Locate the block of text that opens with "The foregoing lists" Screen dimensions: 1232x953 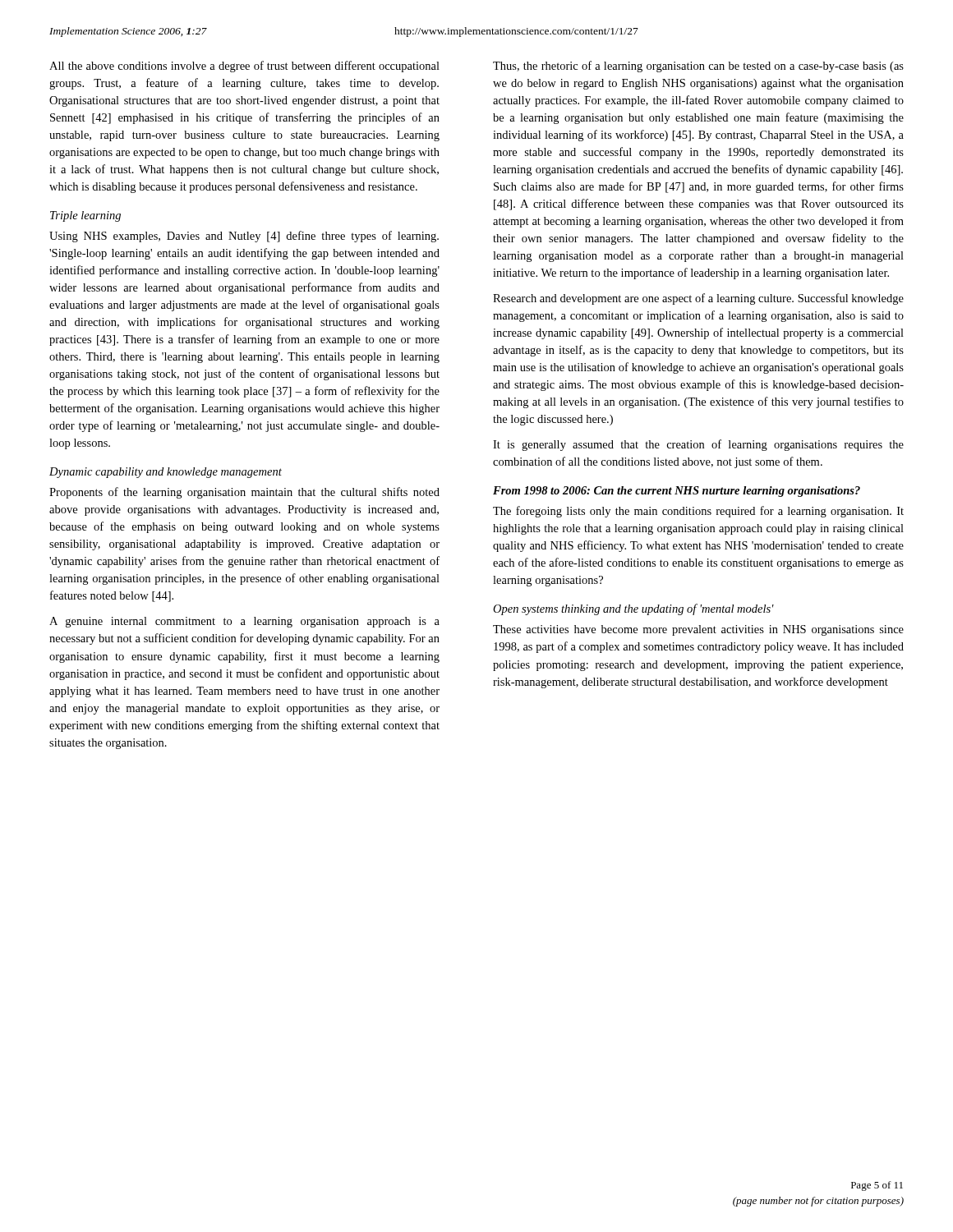click(x=698, y=546)
